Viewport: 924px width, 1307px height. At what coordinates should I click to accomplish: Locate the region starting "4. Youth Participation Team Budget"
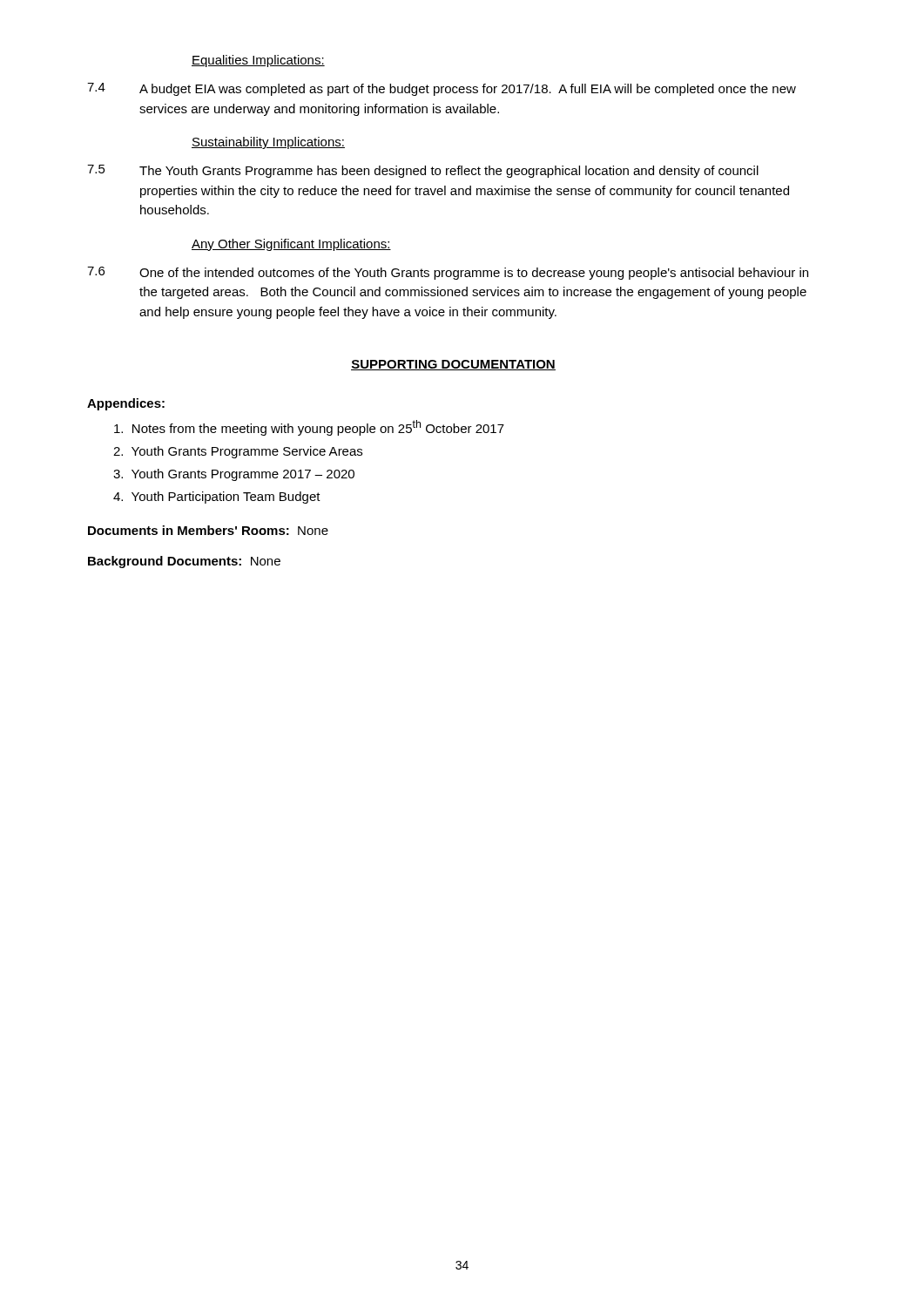217,496
